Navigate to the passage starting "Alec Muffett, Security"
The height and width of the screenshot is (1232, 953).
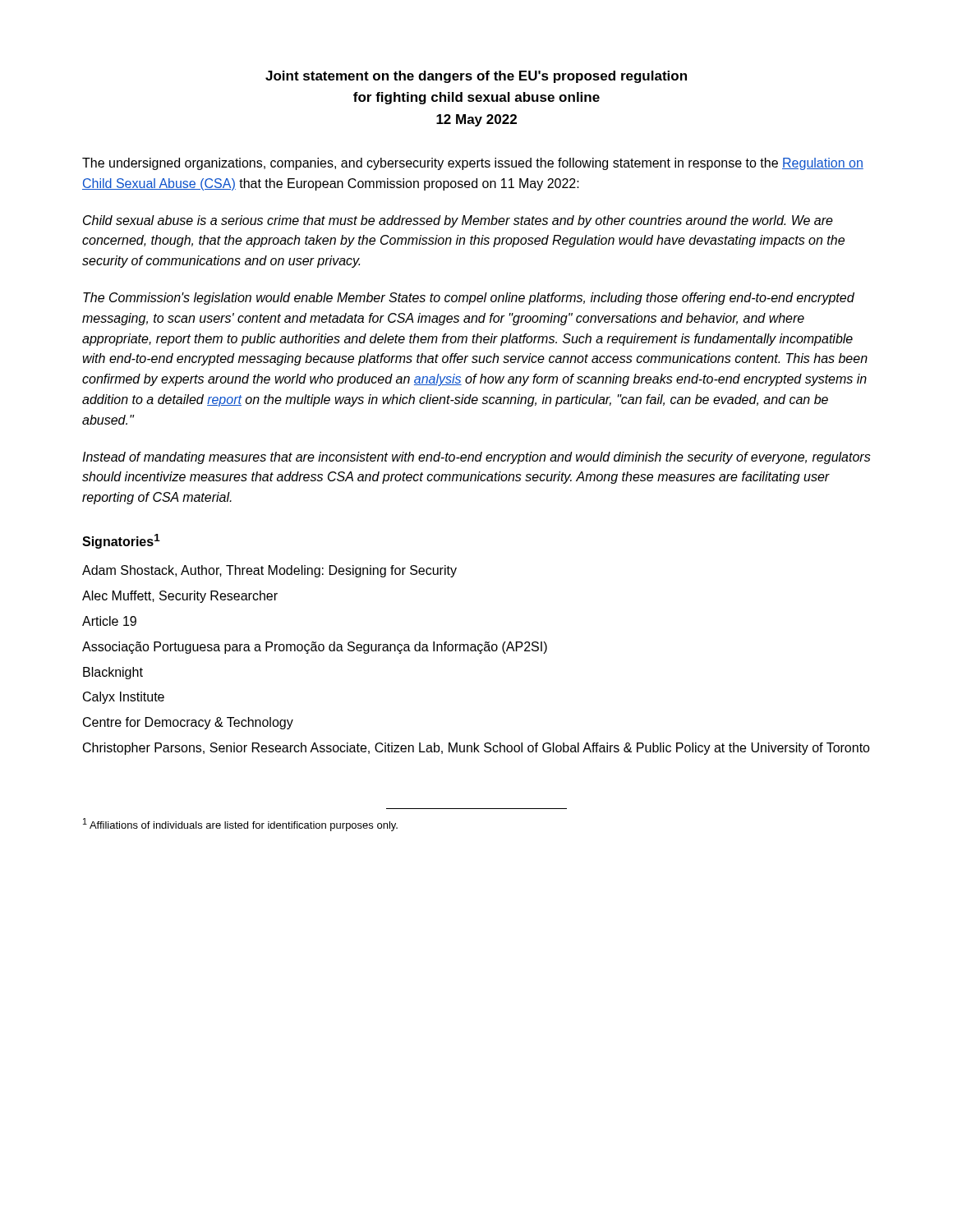click(180, 596)
